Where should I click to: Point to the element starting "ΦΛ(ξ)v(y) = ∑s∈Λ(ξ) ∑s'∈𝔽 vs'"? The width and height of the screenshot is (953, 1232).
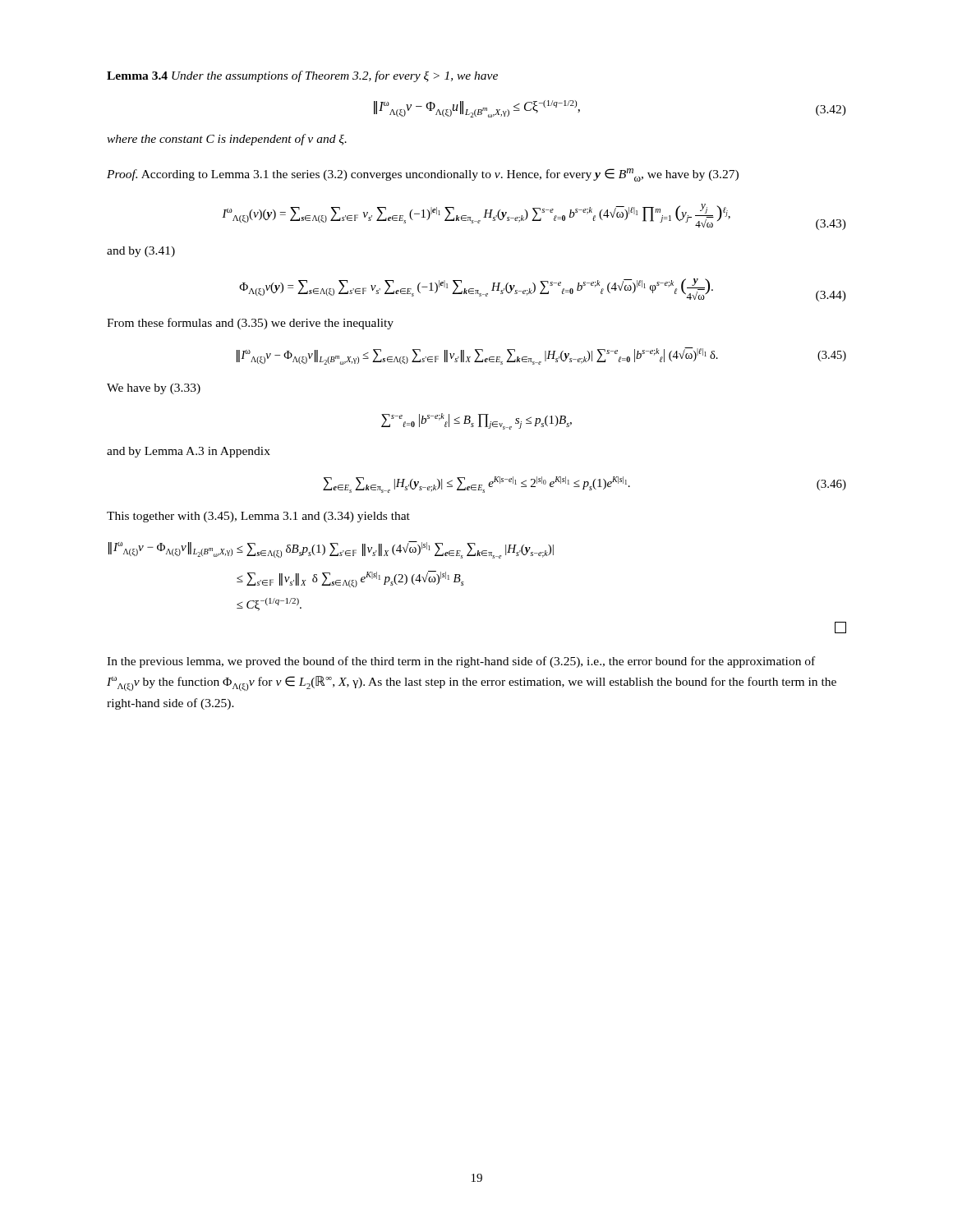[543, 288]
